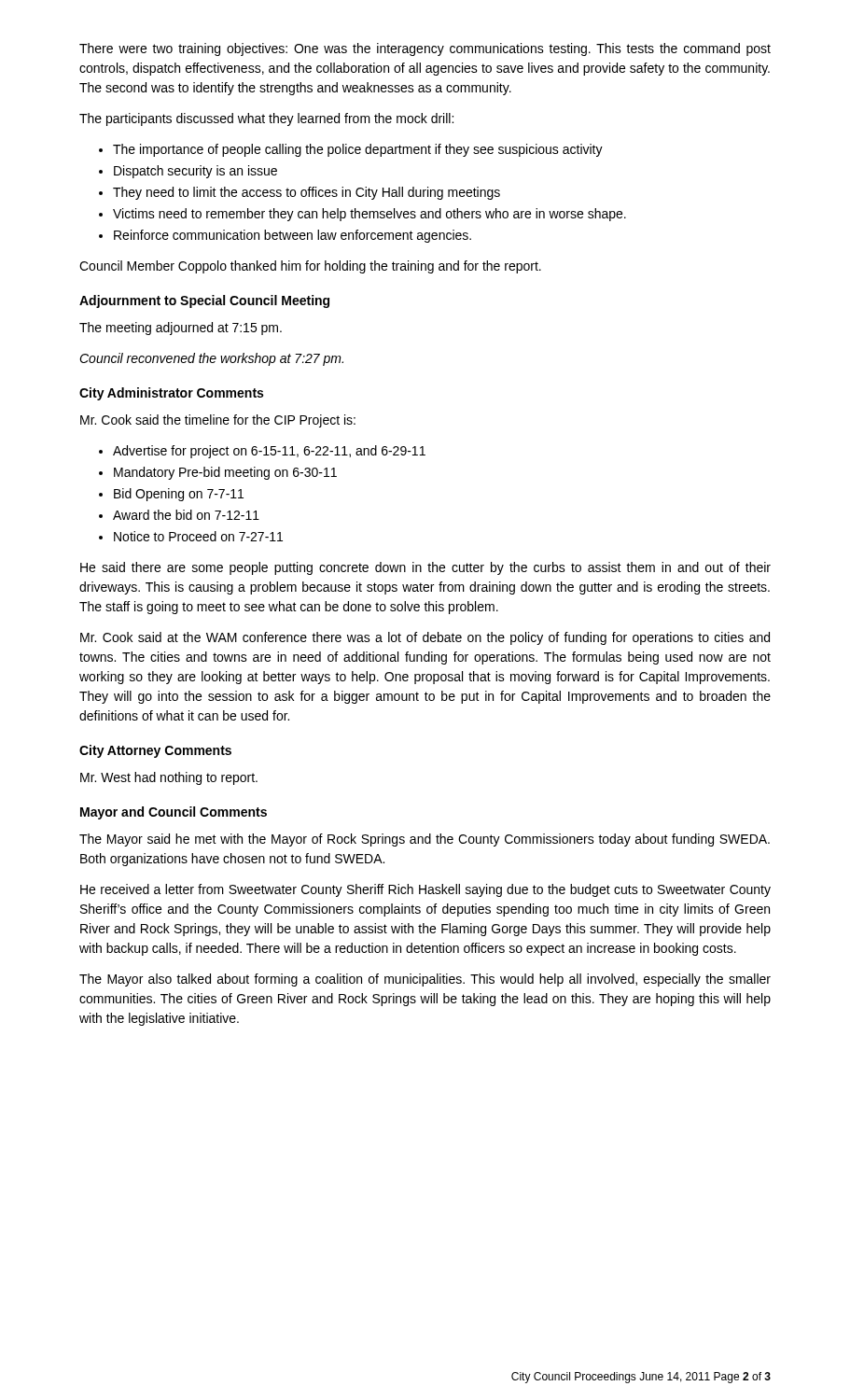
Task: Locate the text block containing "Council Member Coppolo thanked him for holding the"
Action: click(x=425, y=266)
